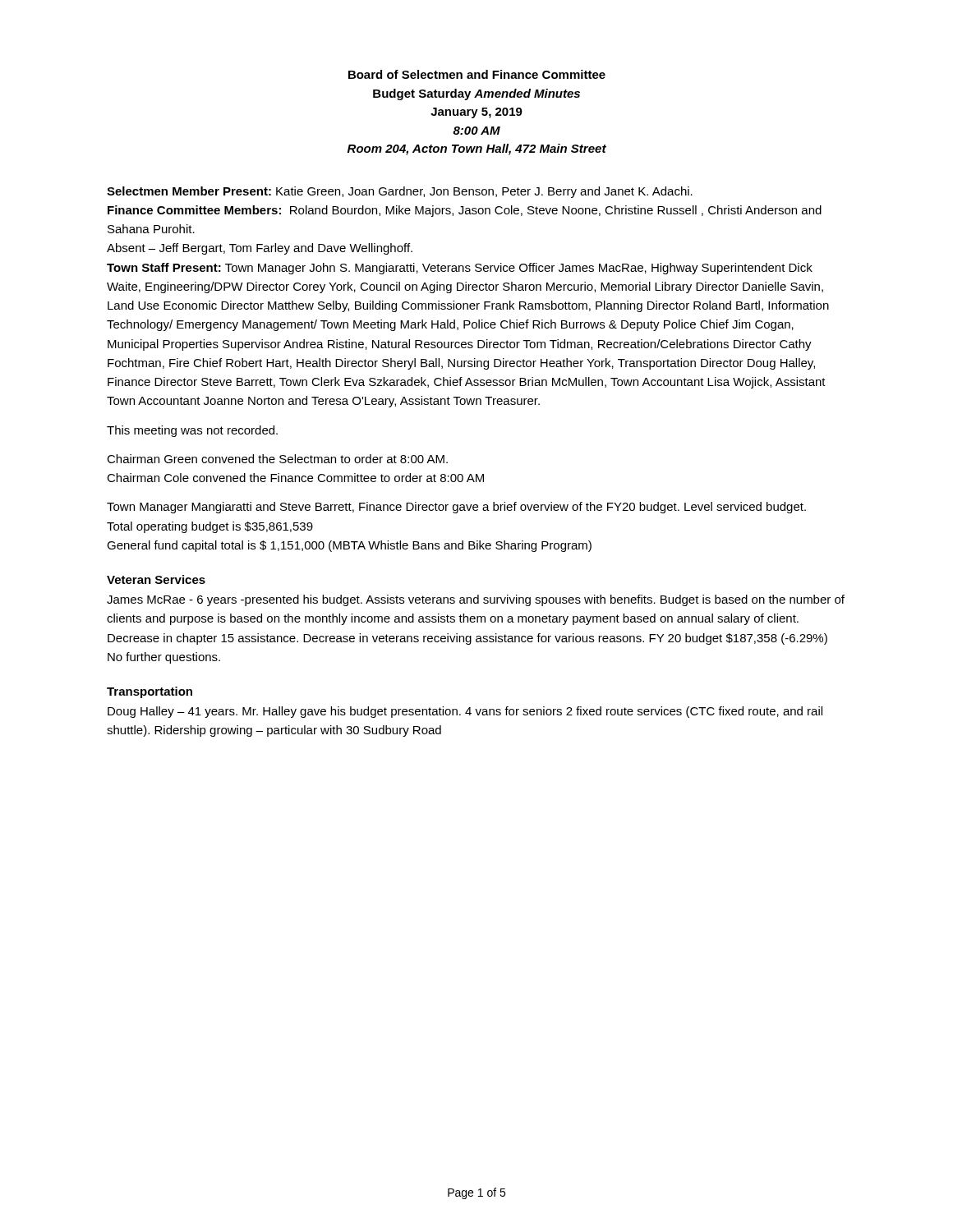Find the block on this page that starts "Chairman Green convened the Selectman to"
This screenshot has width=953, height=1232.
click(296, 468)
